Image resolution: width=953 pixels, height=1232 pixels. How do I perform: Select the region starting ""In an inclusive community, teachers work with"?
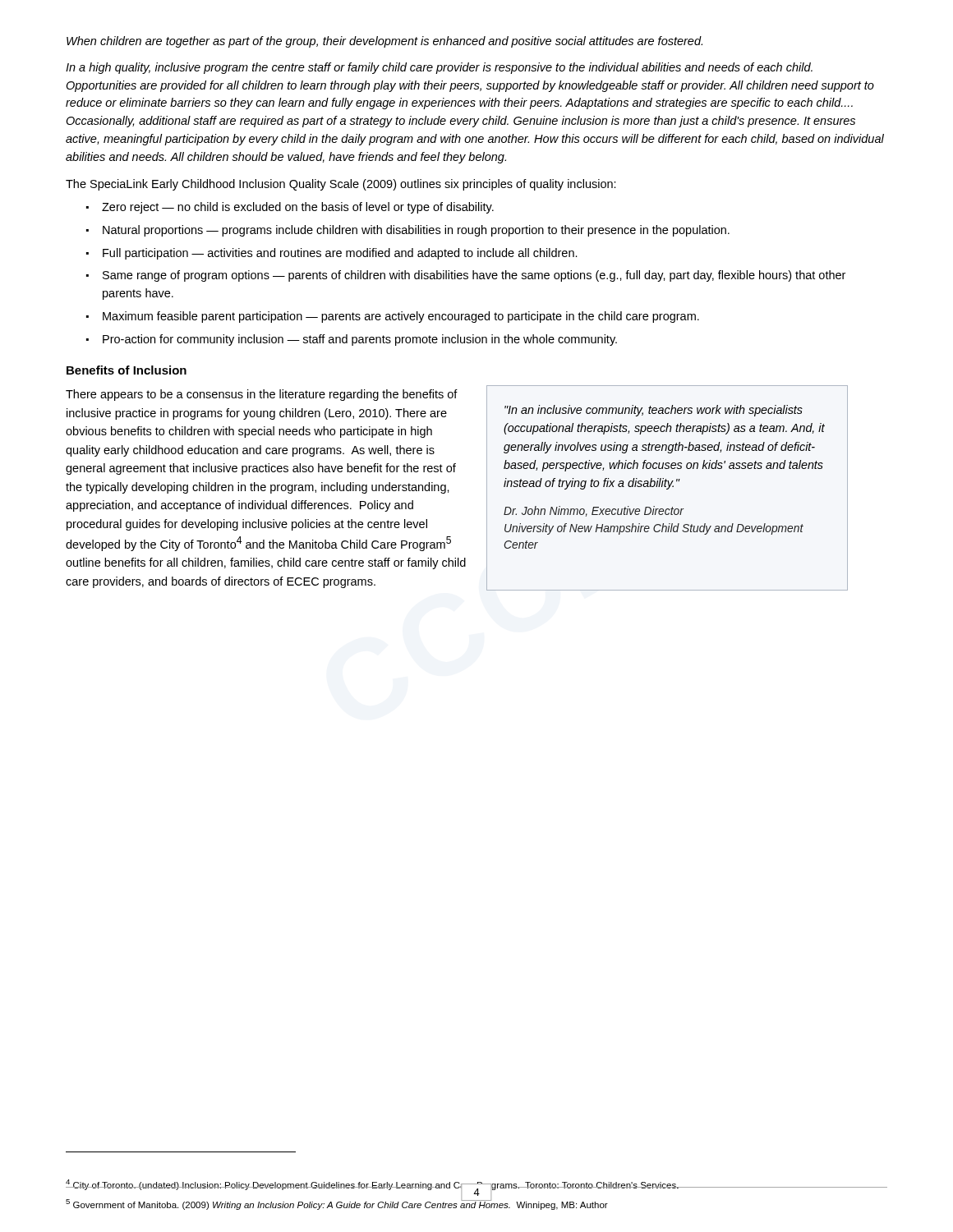(664, 446)
